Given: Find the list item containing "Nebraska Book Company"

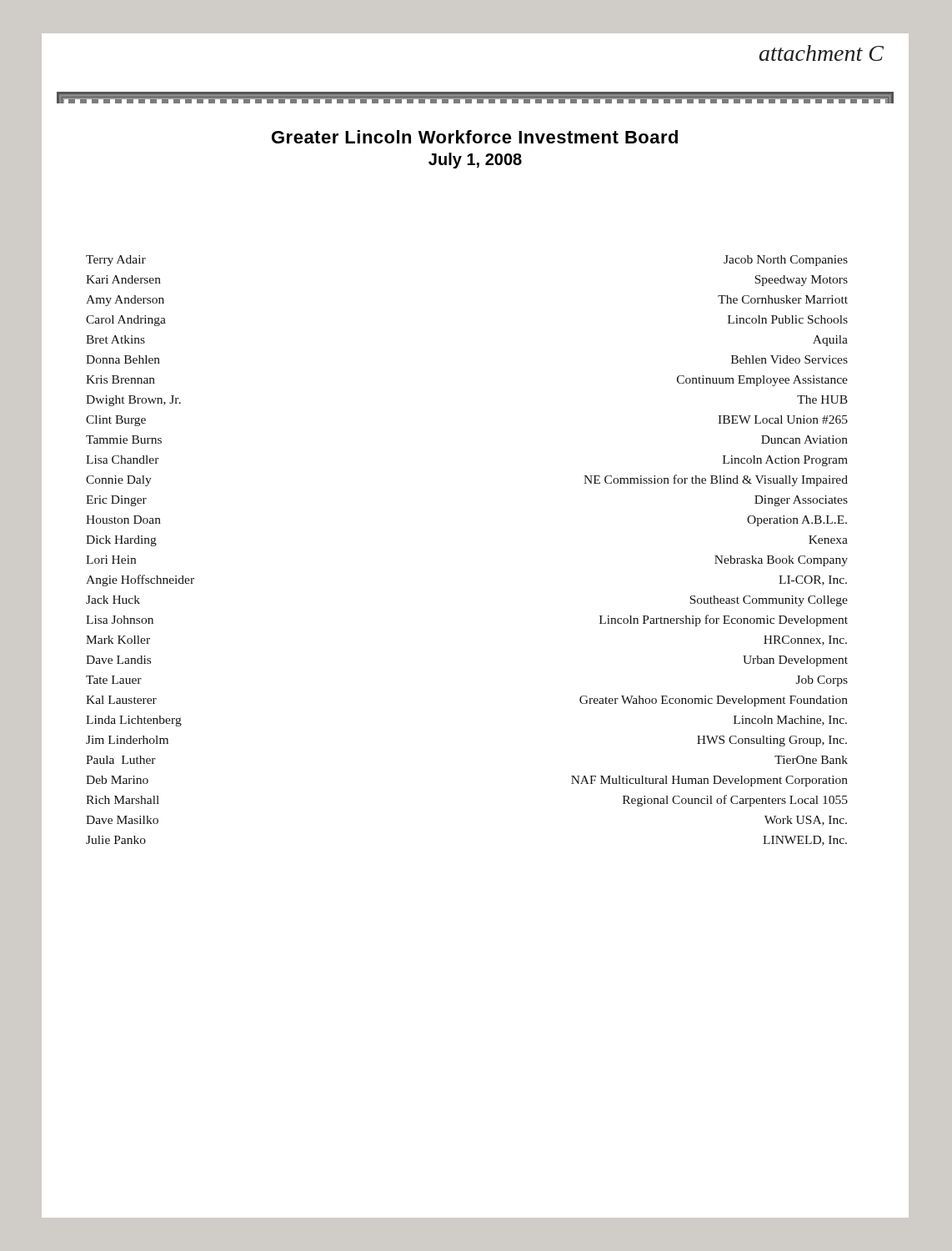Looking at the screenshot, I should pos(781,561).
